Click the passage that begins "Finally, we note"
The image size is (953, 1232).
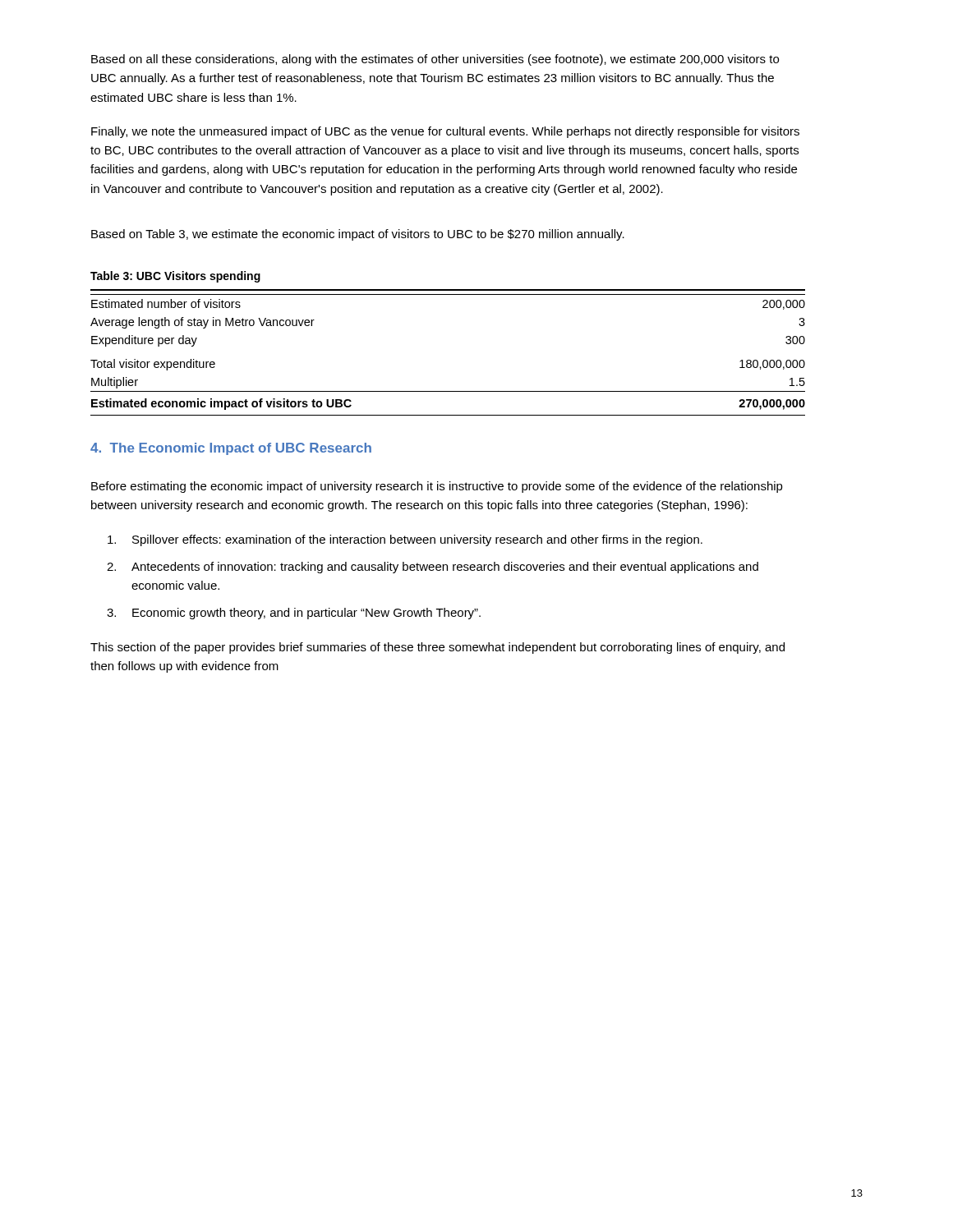click(445, 159)
